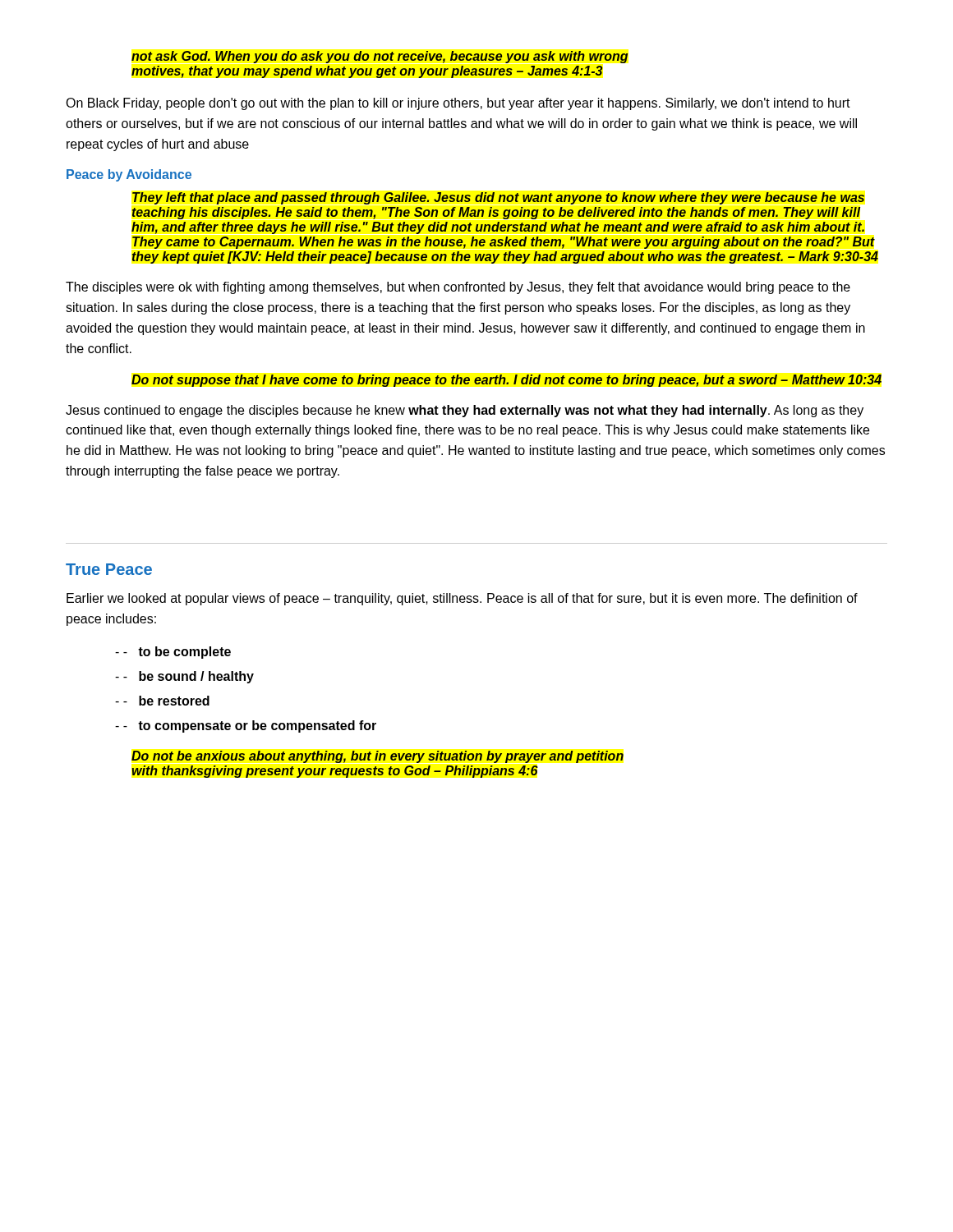Select the text block starting "Earlier we looked at popular"
The height and width of the screenshot is (1232, 953).
click(476, 609)
